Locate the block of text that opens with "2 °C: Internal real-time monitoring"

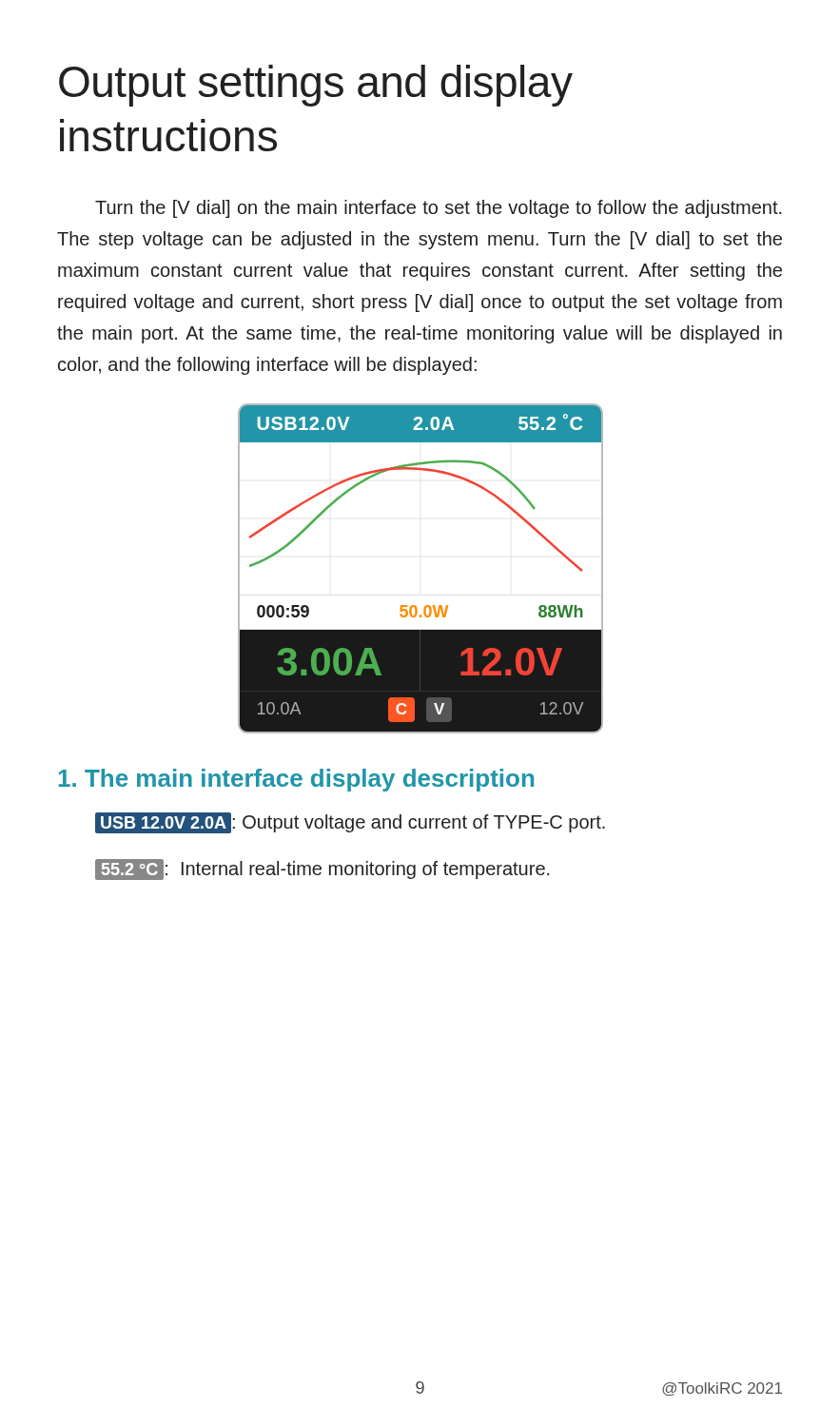420,869
